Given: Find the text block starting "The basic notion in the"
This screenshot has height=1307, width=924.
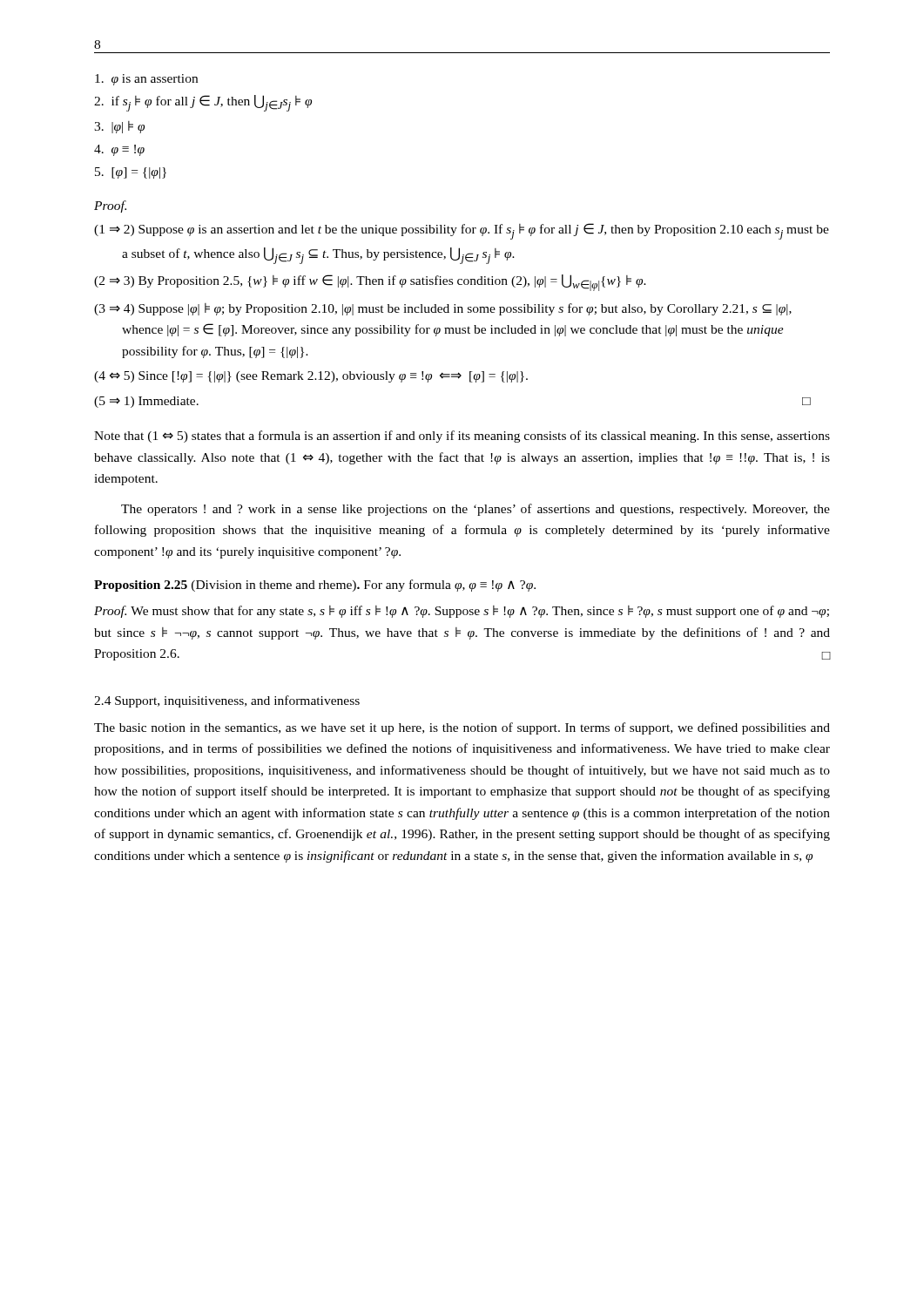Looking at the screenshot, I should pos(462,791).
